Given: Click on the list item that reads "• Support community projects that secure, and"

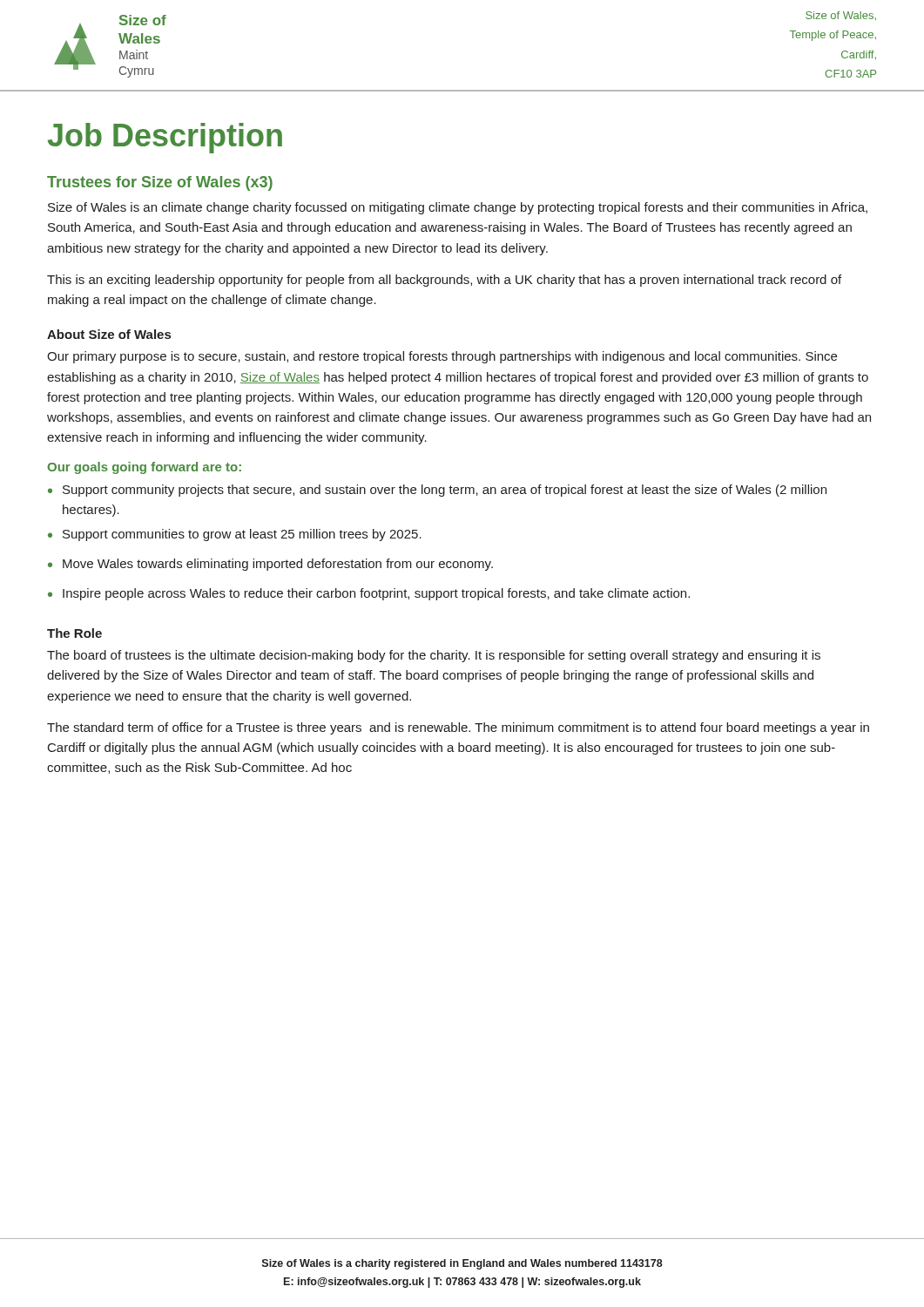Looking at the screenshot, I should [x=462, y=499].
